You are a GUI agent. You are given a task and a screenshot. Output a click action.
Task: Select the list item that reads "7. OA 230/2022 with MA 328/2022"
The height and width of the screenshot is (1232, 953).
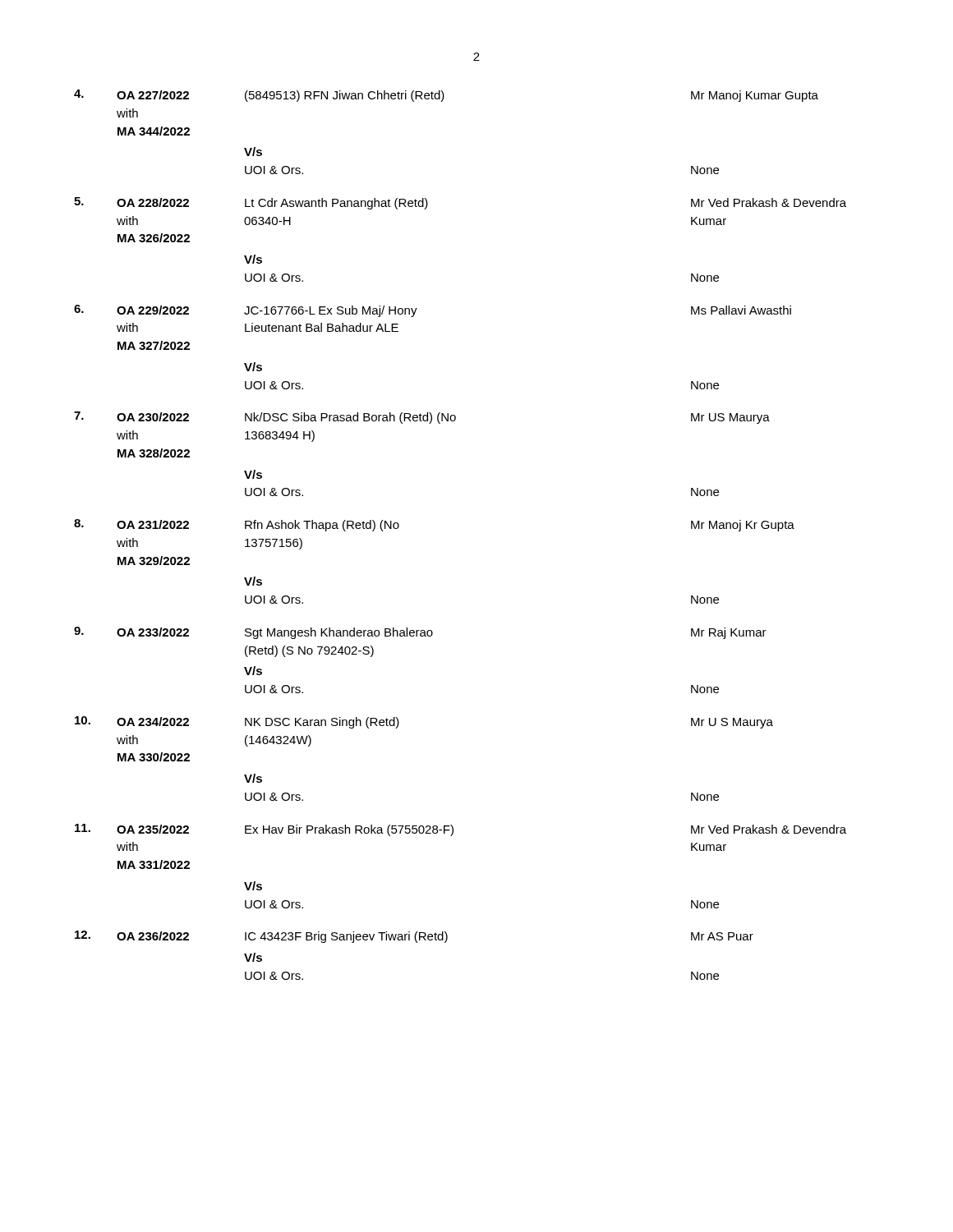(x=422, y=418)
